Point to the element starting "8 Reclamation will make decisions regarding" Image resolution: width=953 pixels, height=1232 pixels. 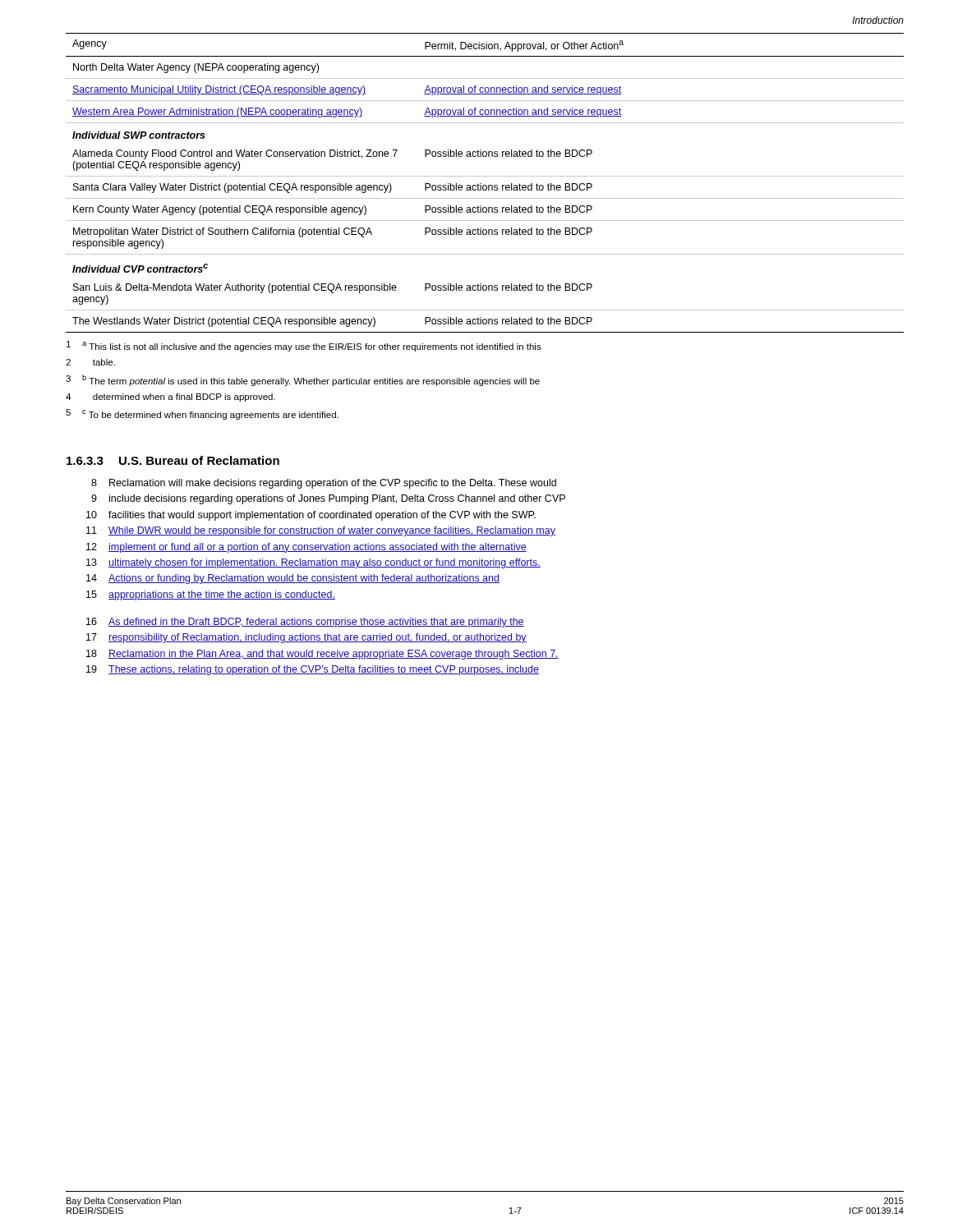click(x=485, y=539)
